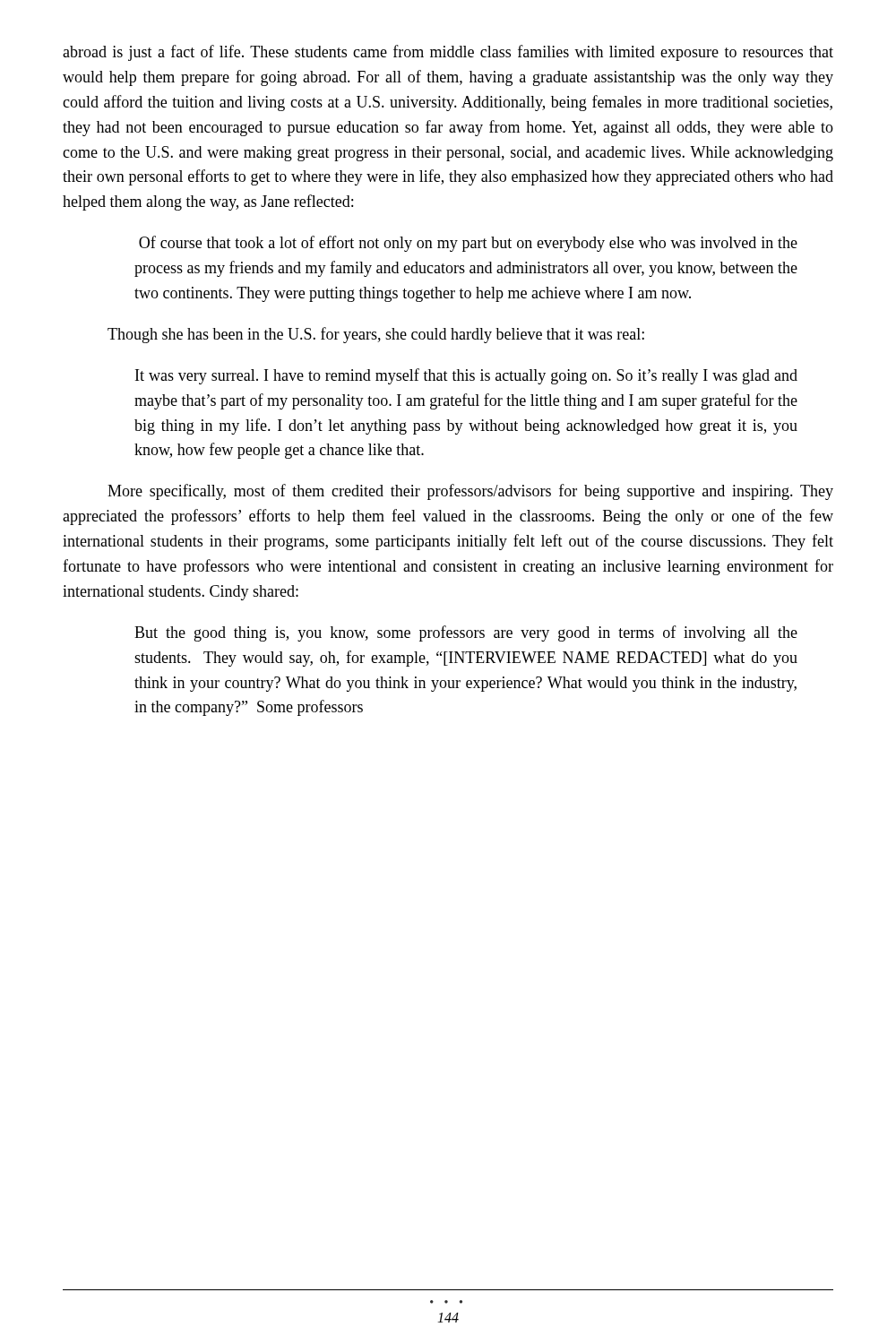
Task: Click the passage that begins "It was very surreal. I have to remind"
Action: pyautogui.click(x=466, y=414)
